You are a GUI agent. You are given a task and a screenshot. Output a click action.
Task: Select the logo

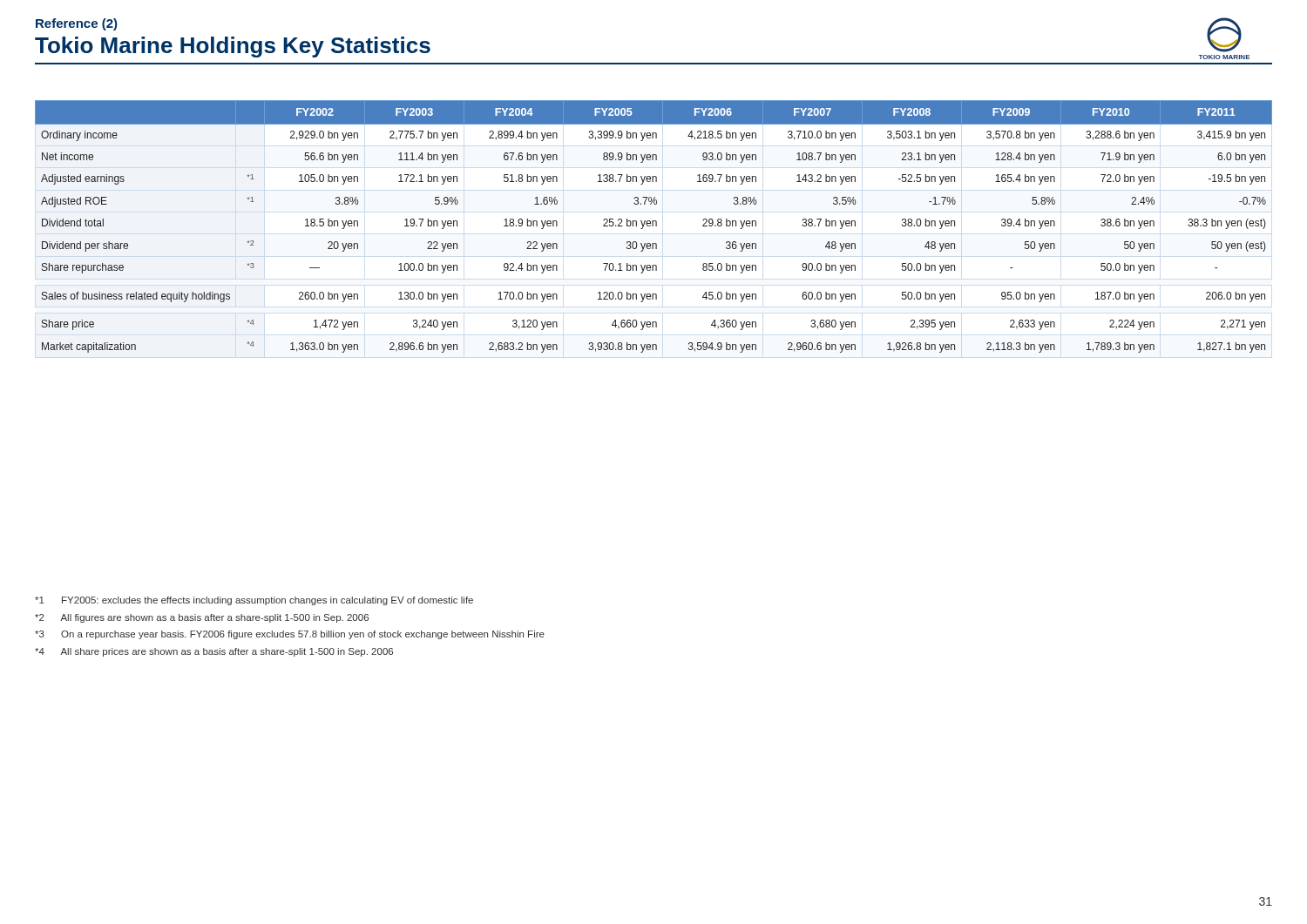(1224, 42)
